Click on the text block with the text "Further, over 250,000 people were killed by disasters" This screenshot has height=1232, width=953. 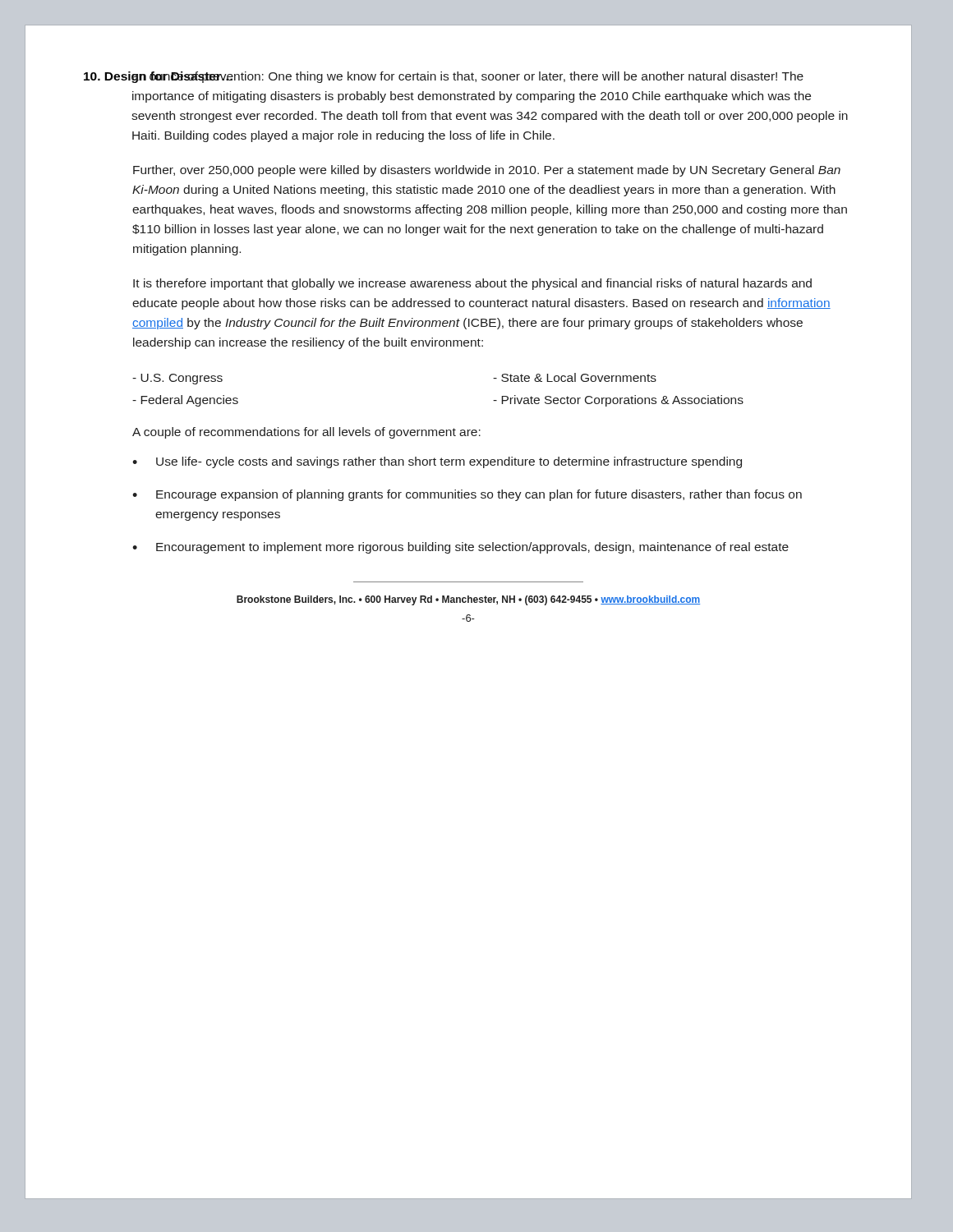pos(490,209)
